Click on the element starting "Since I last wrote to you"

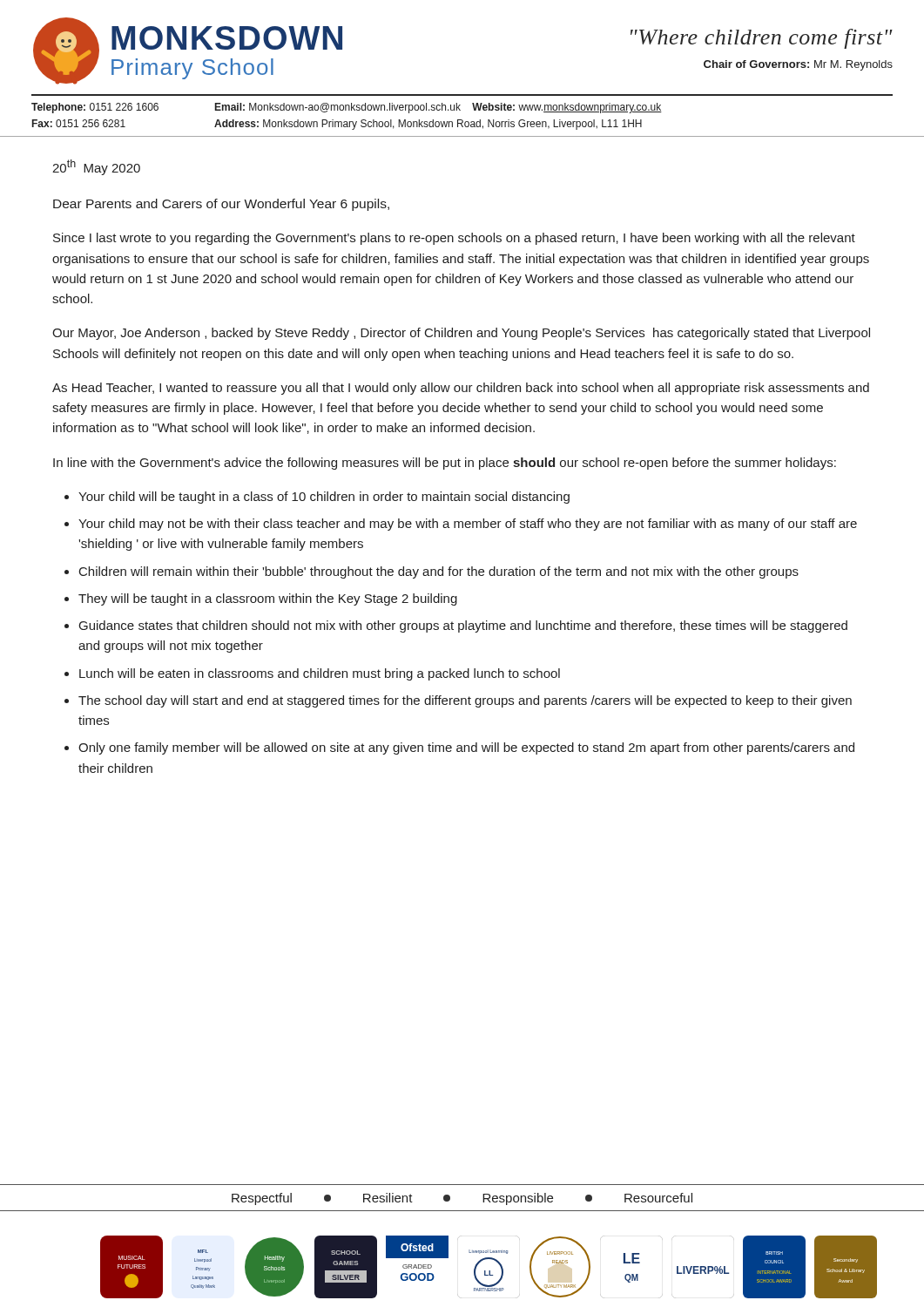coord(461,268)
